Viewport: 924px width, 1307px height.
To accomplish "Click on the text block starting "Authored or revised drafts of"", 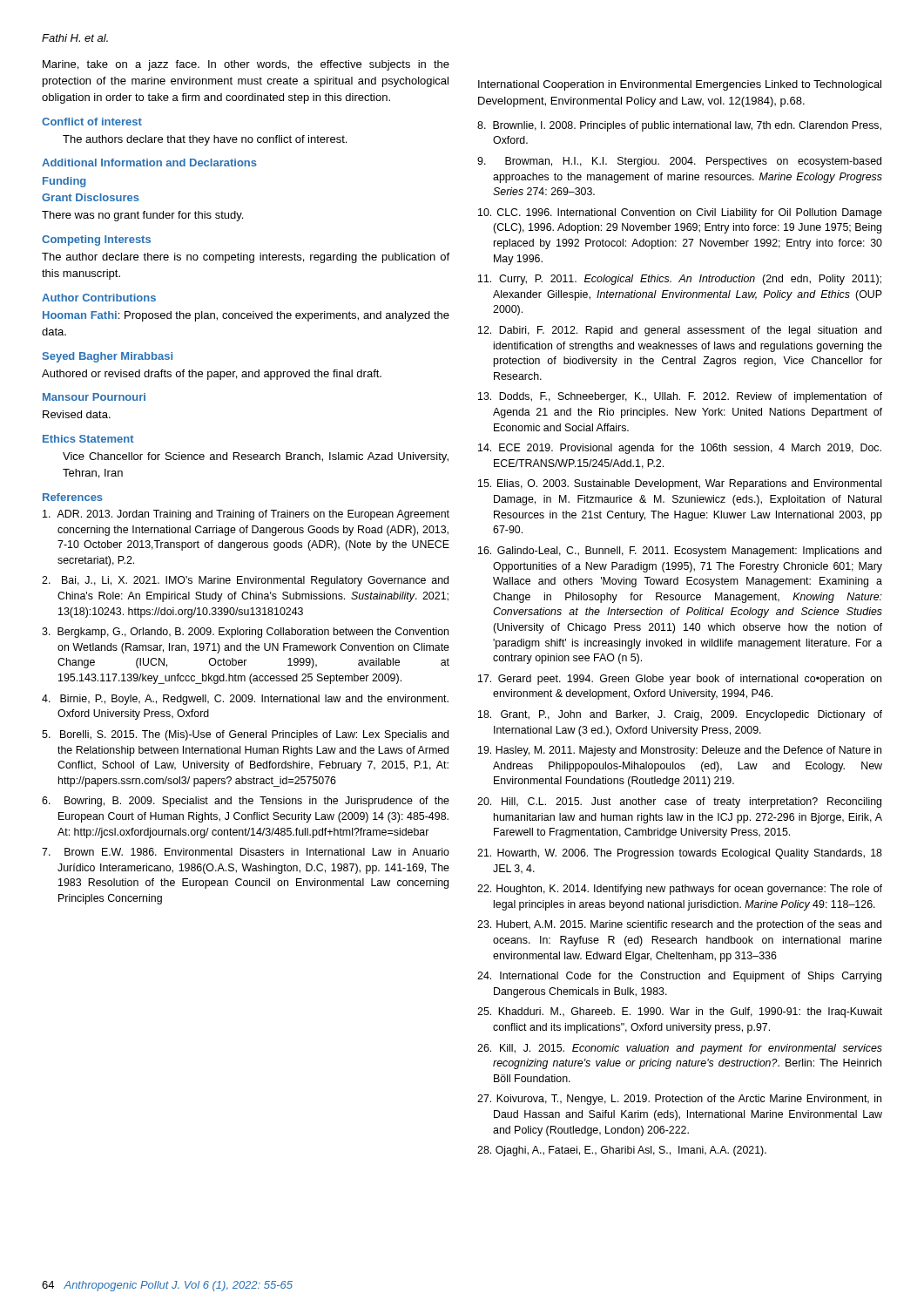I will tap(212, 373).
